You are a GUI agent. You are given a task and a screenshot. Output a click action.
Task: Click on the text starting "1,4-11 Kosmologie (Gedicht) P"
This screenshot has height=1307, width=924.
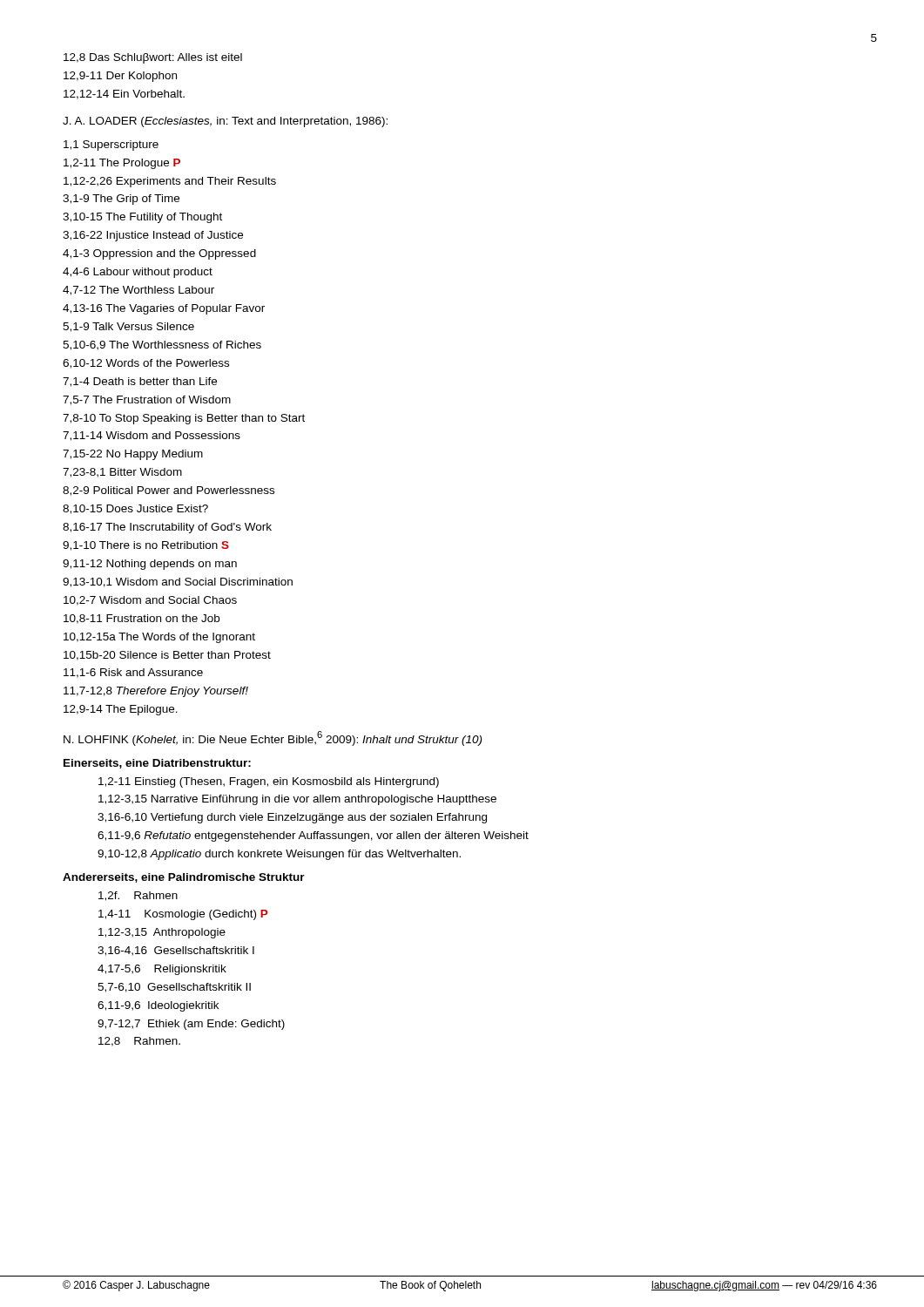pyautogui.click(x=183, y=914)
